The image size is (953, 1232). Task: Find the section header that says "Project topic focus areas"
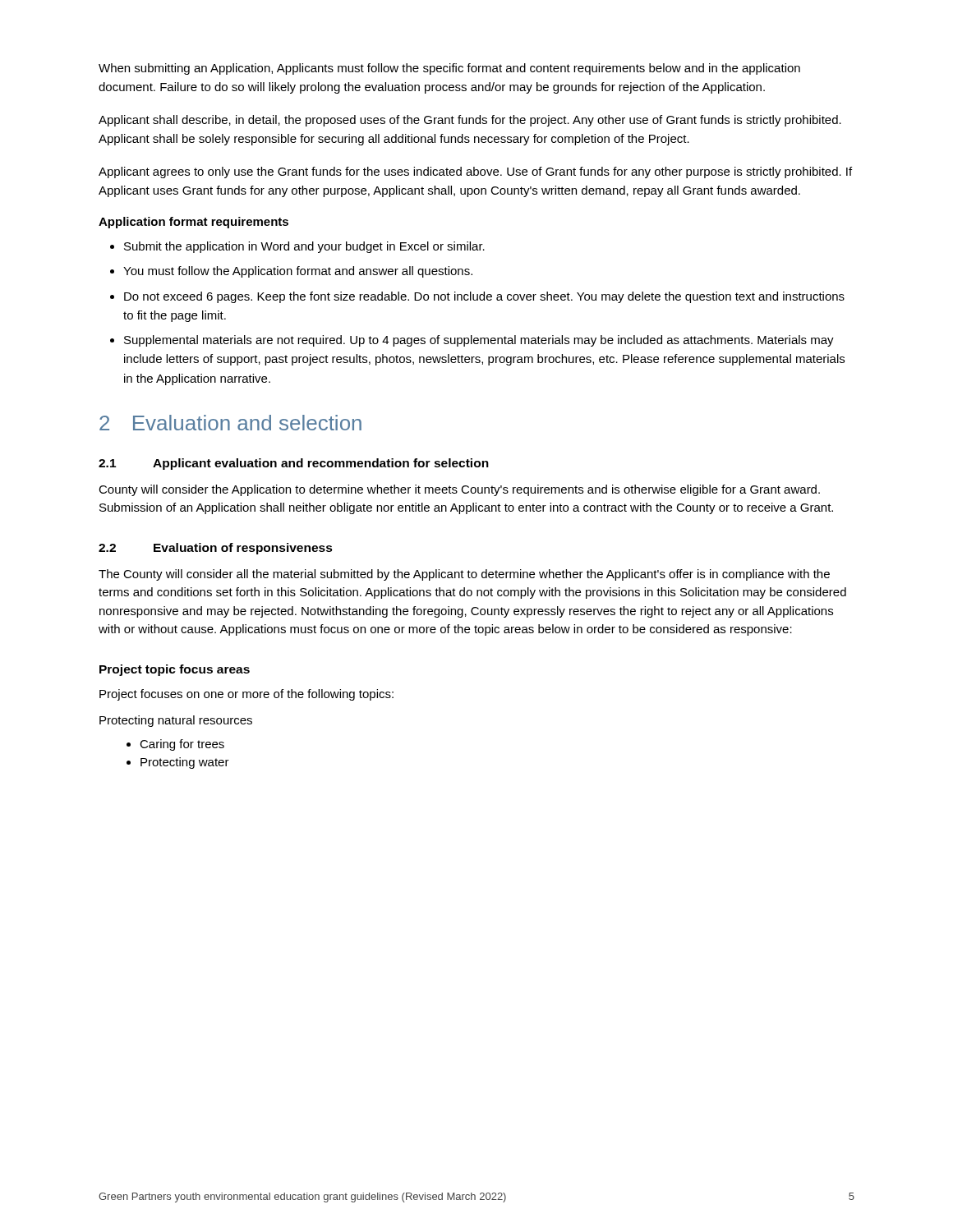[x=174, y=669]
